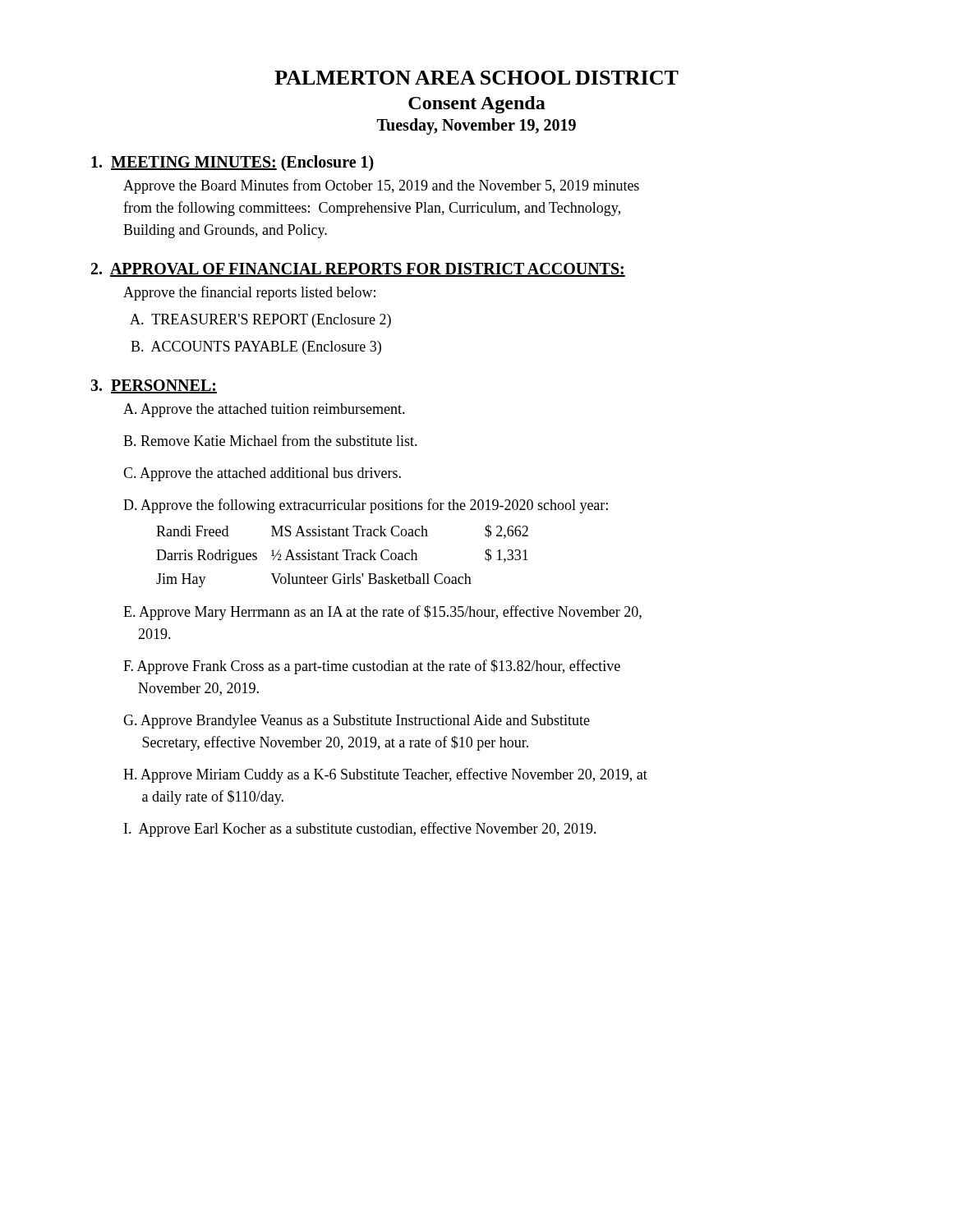This screenshot has height=1232, width=953.
Task: Navigate to the region starting "H. Approve Miriam Cuddy as a K-6 Substitute"
Action: pos(385,786)
